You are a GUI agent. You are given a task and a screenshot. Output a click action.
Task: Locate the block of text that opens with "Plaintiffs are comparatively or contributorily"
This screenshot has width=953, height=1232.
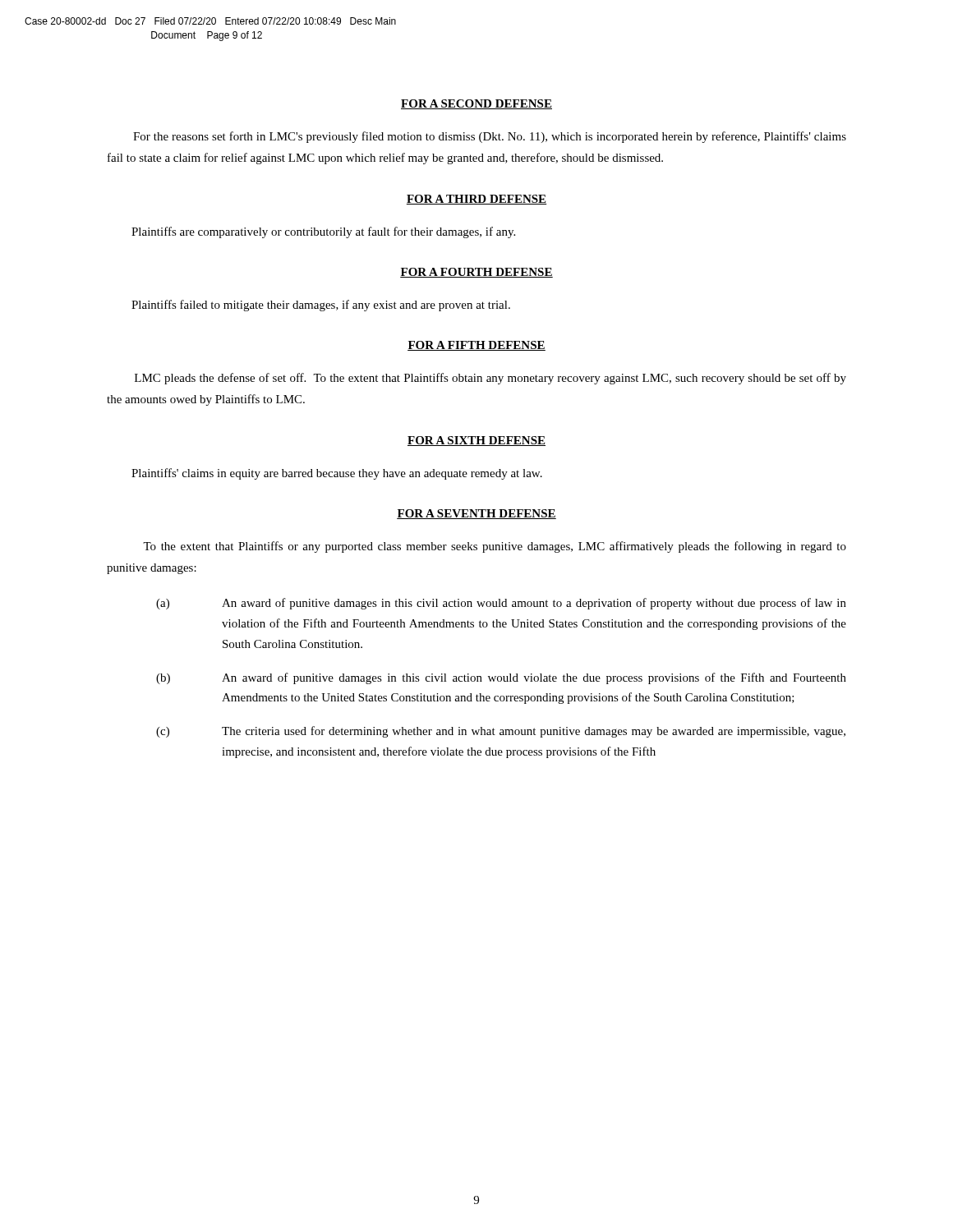pyautogui.click(x=311, y=231)
